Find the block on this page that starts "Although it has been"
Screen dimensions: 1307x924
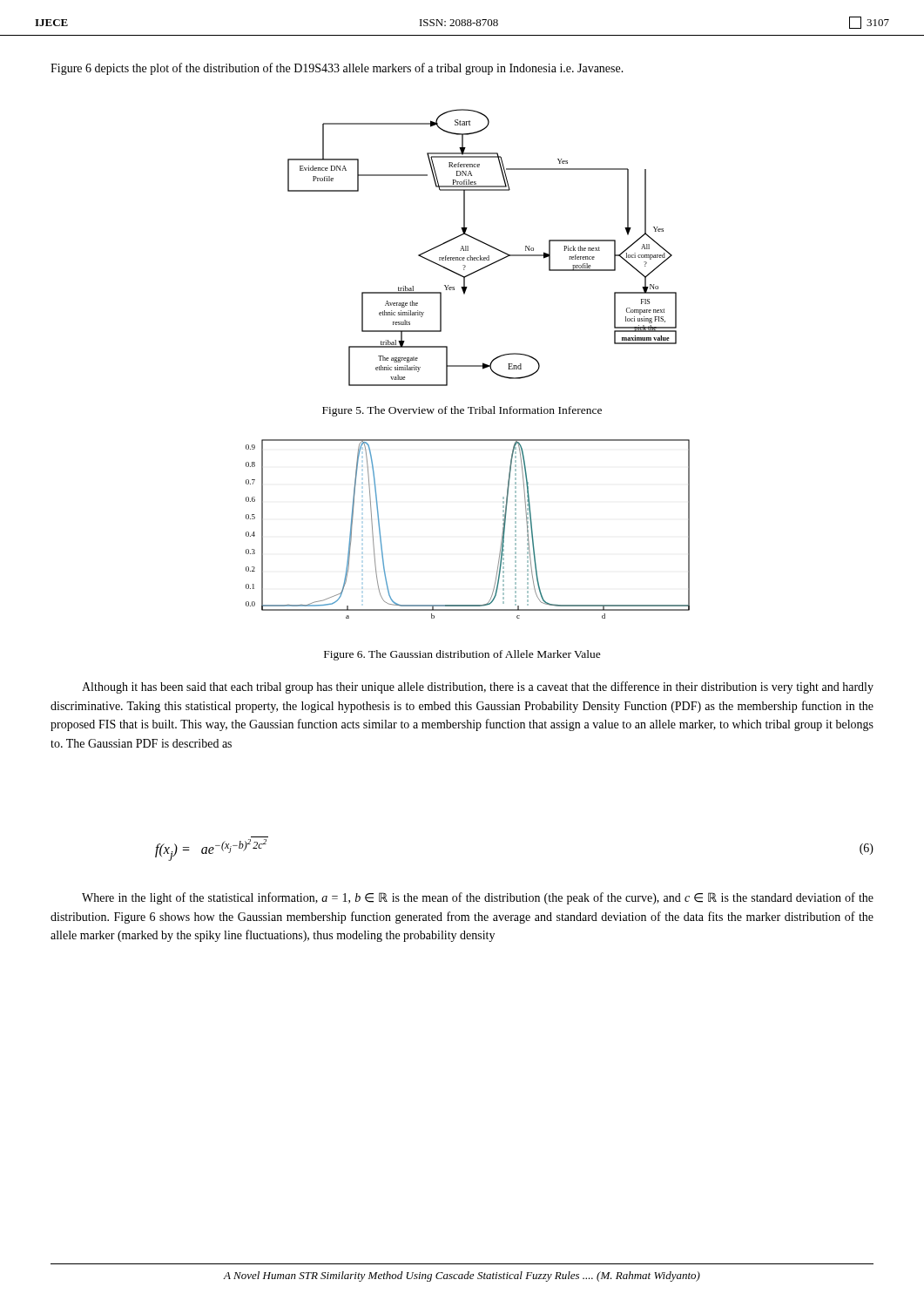coord(462,715)
